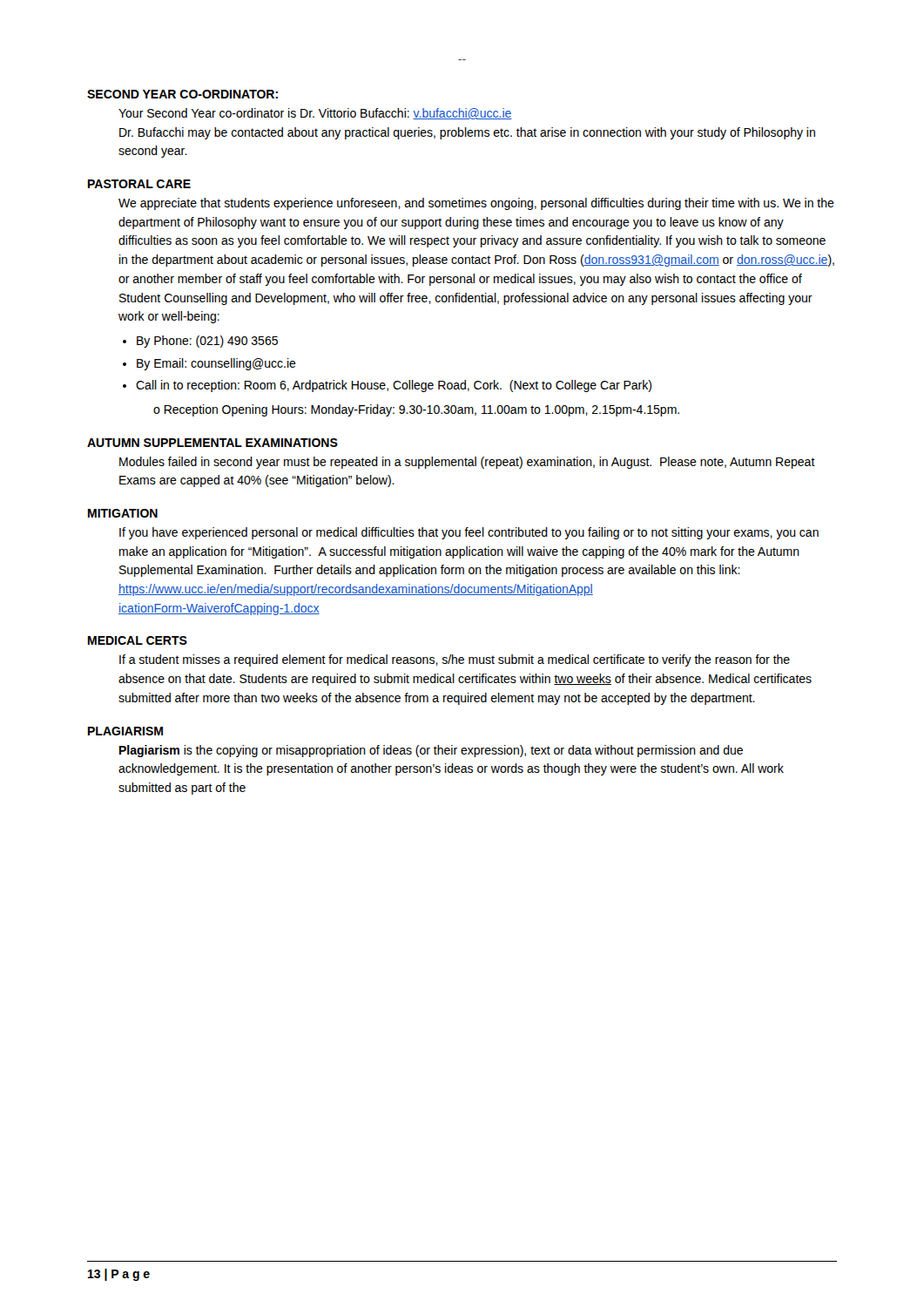Navigate to the block starting "Your Second Year co-ordinator is Dr. Vittorio Bufacchi:"
924x1307 pixels.
467,132
